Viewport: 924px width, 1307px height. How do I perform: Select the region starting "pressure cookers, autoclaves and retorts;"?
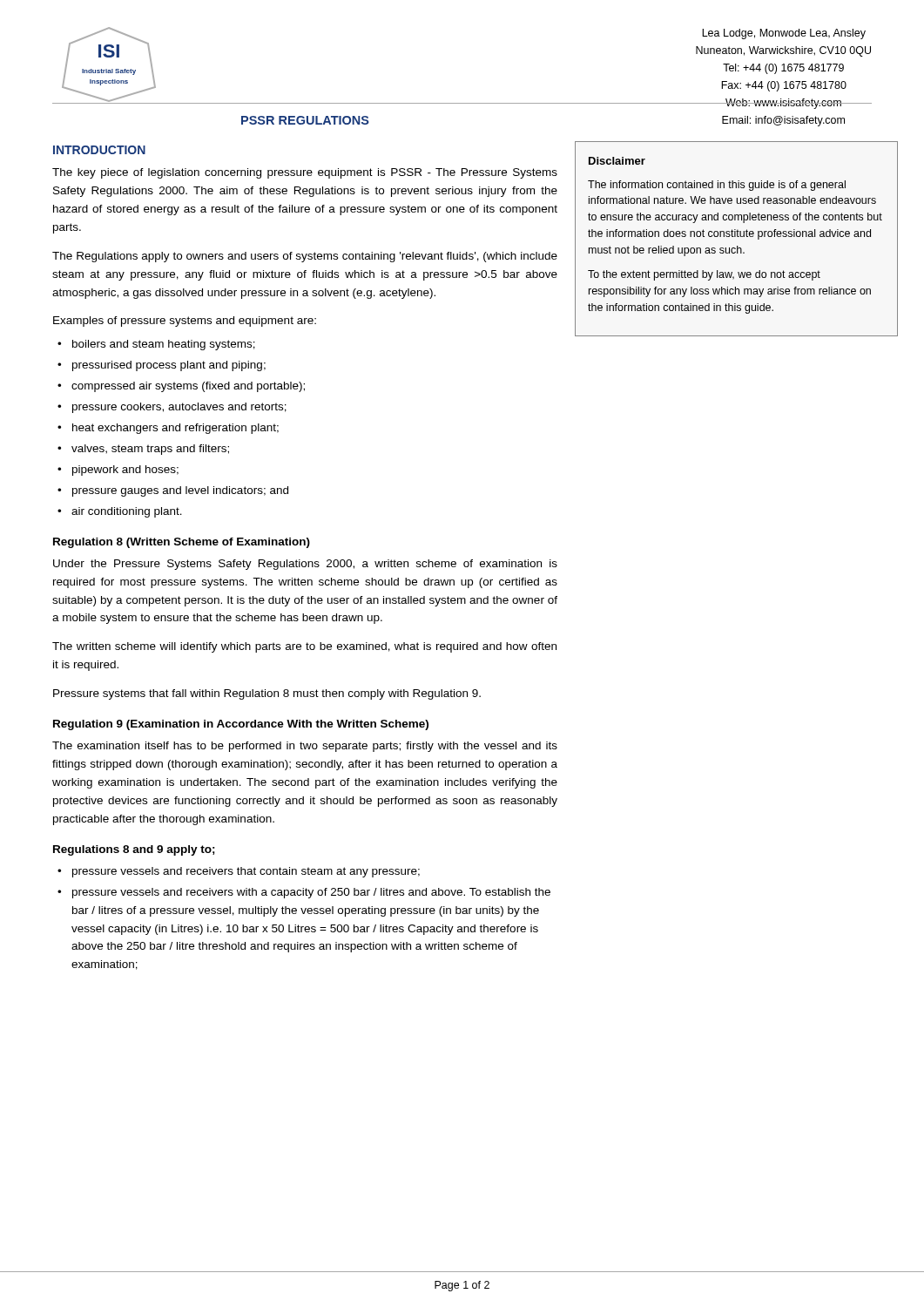tap(179, 407)
